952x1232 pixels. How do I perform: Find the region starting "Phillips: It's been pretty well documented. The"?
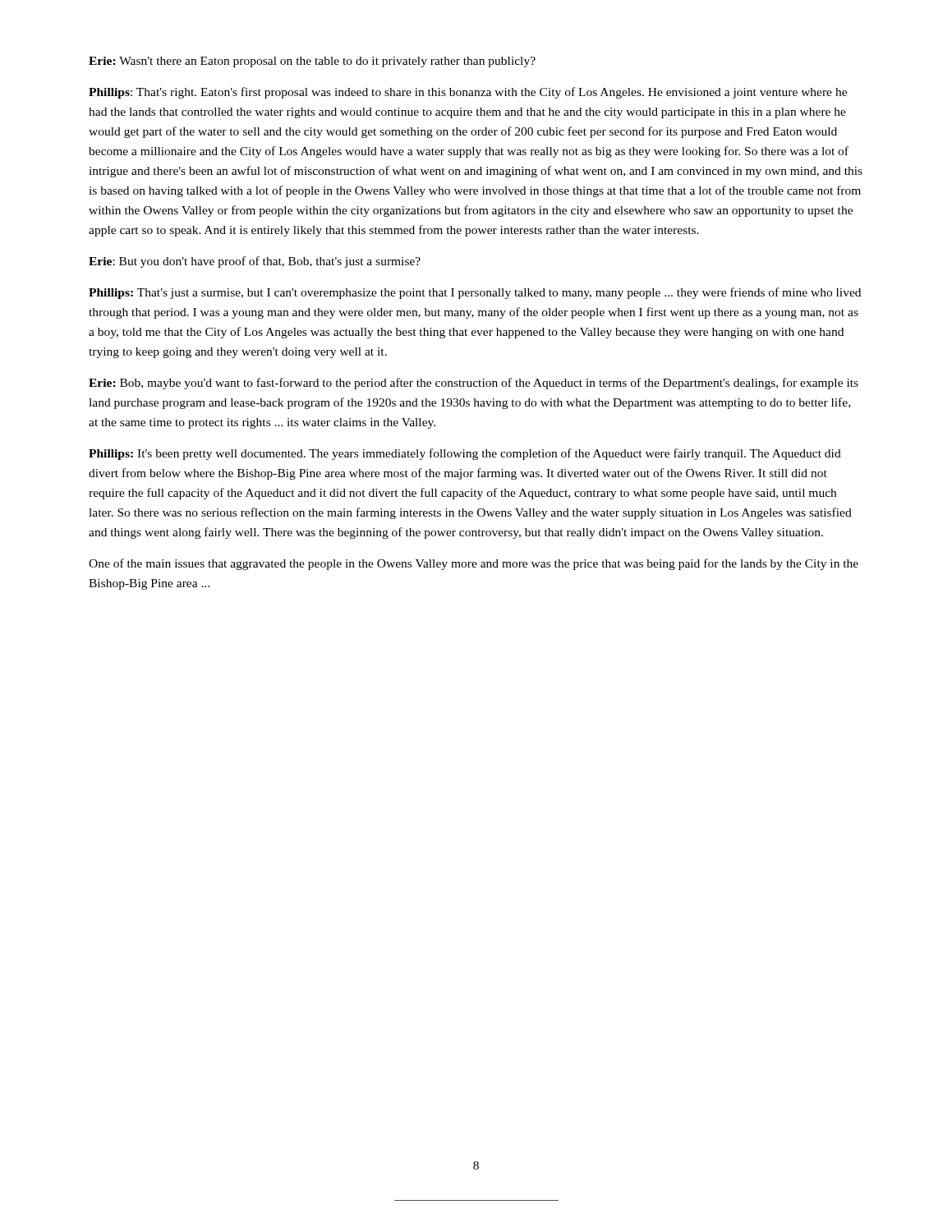tap(476, 493)
